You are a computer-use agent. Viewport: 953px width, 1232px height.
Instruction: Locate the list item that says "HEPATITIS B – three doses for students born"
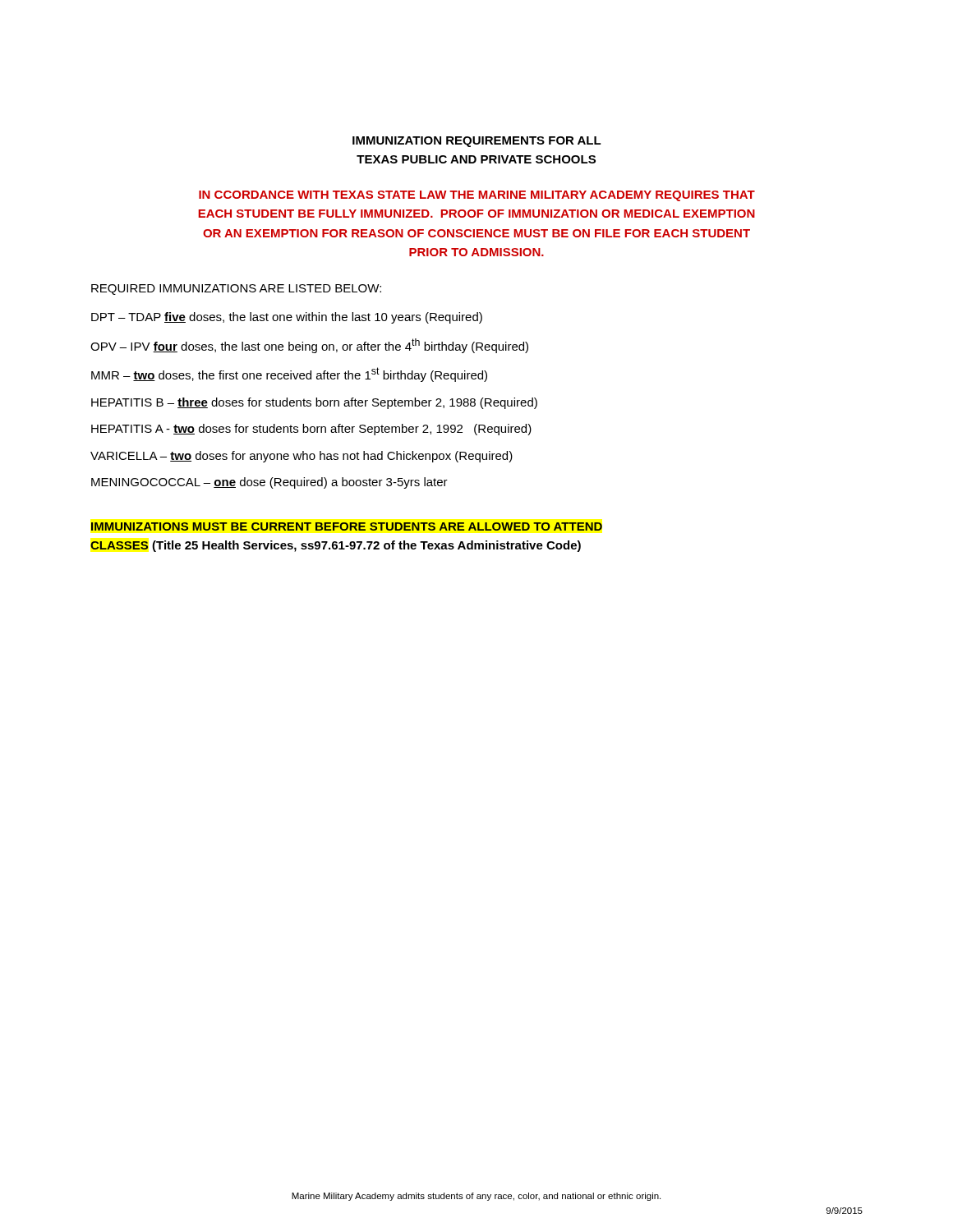click(314, 402)
